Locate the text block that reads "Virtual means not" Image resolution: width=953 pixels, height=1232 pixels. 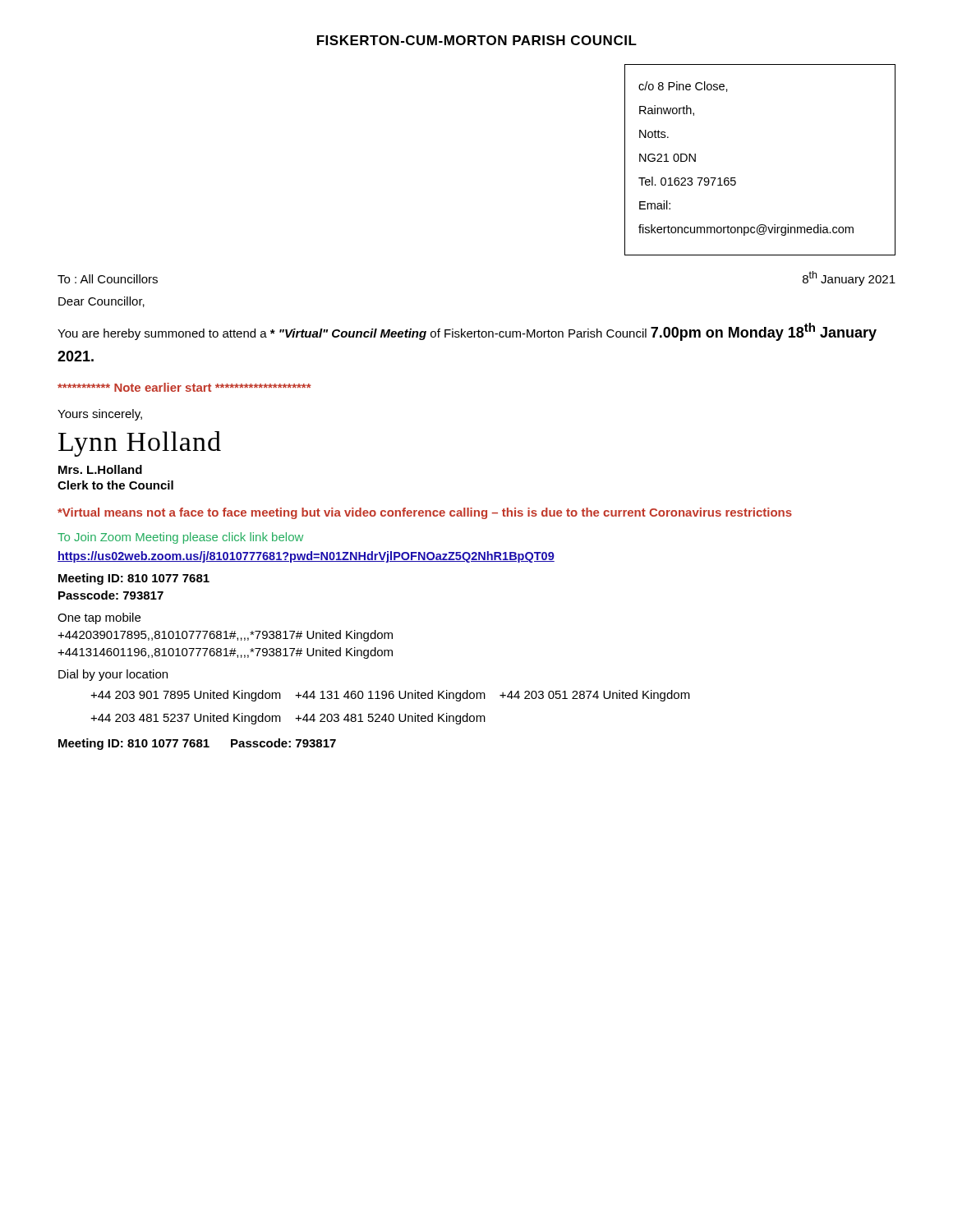[425, 512]
